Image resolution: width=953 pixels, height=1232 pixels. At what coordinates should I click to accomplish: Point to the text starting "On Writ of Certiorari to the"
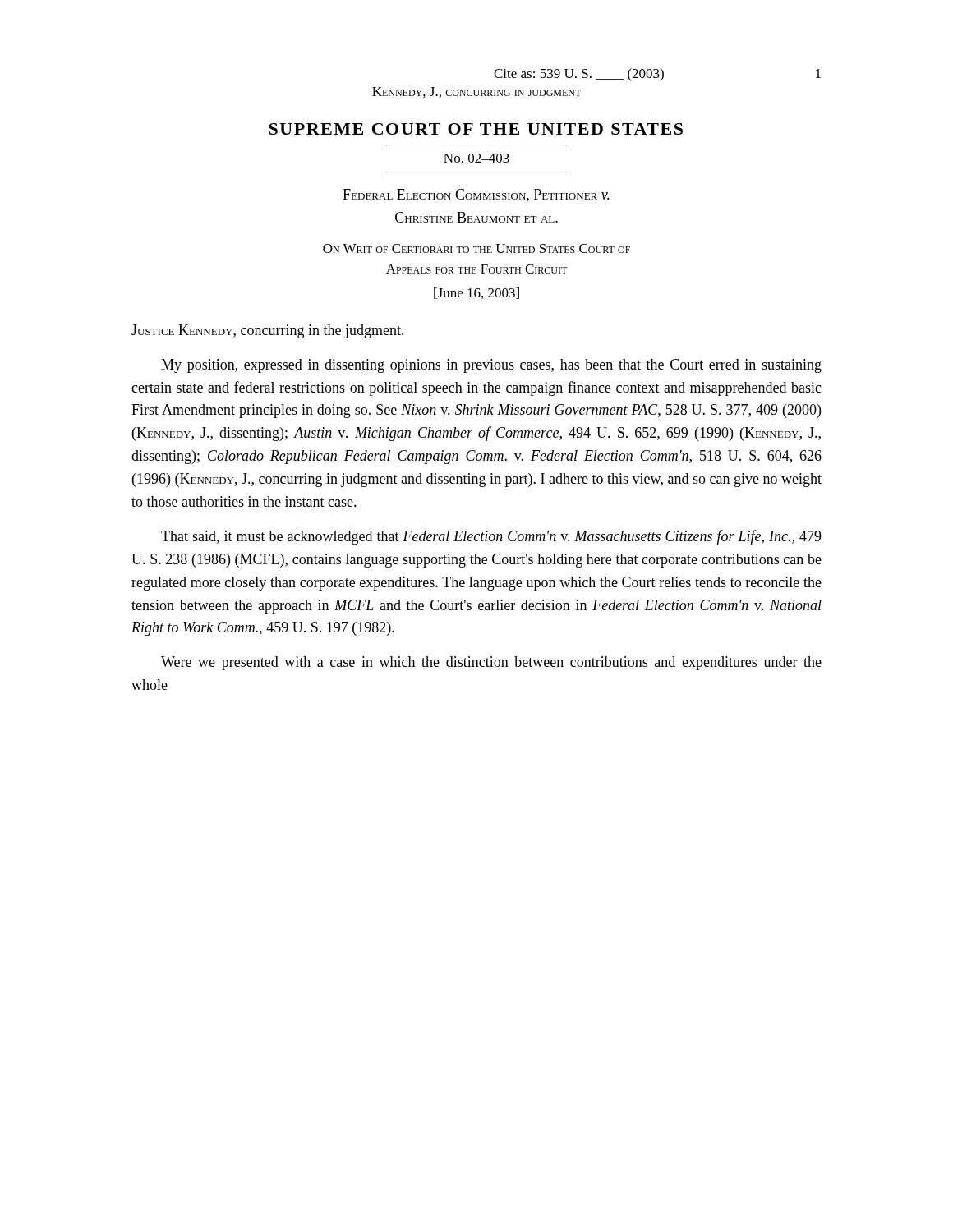point(476,259)
